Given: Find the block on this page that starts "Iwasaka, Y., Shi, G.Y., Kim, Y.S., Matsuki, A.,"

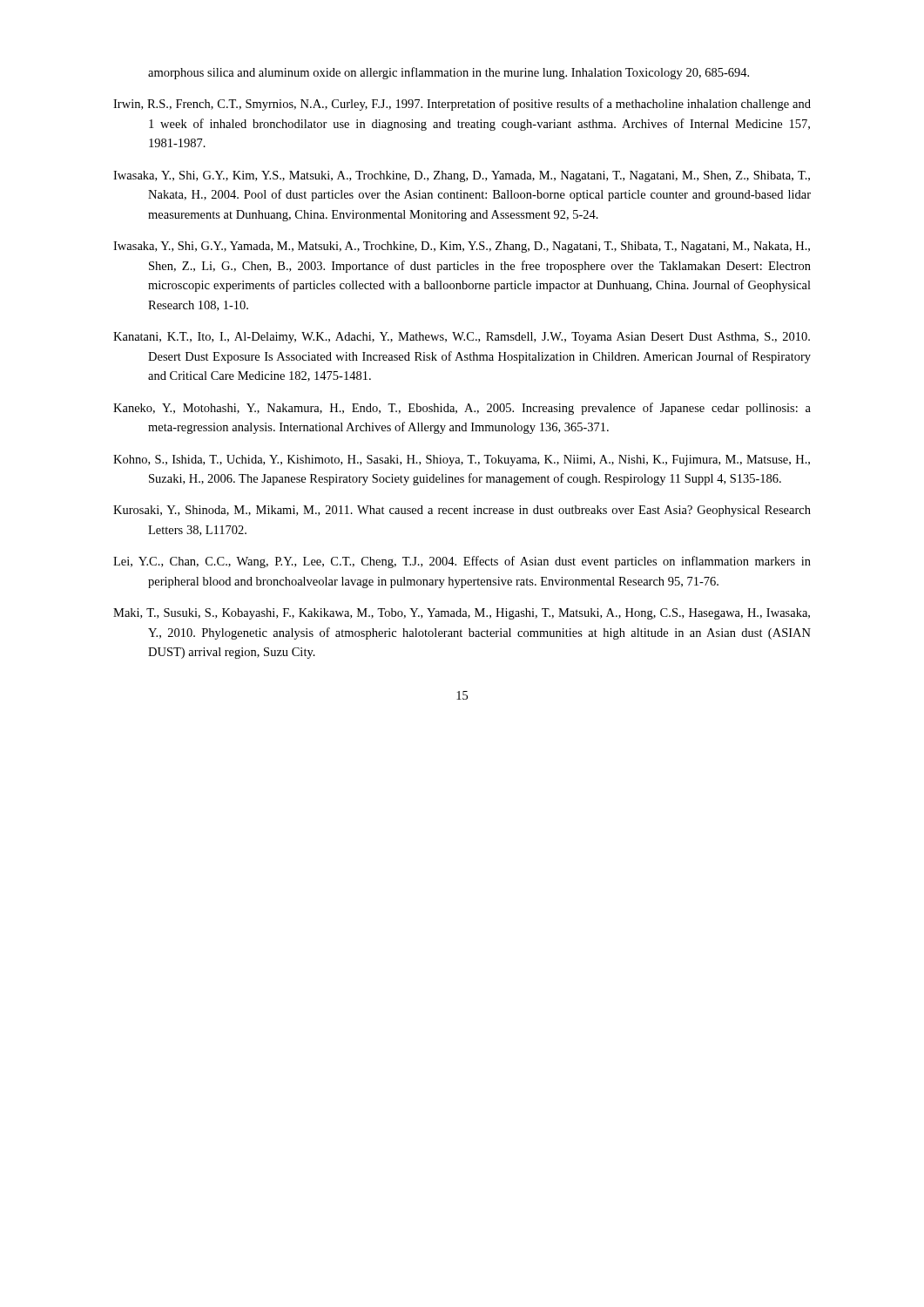Looking at the screenshot, I should coord(462,195).
